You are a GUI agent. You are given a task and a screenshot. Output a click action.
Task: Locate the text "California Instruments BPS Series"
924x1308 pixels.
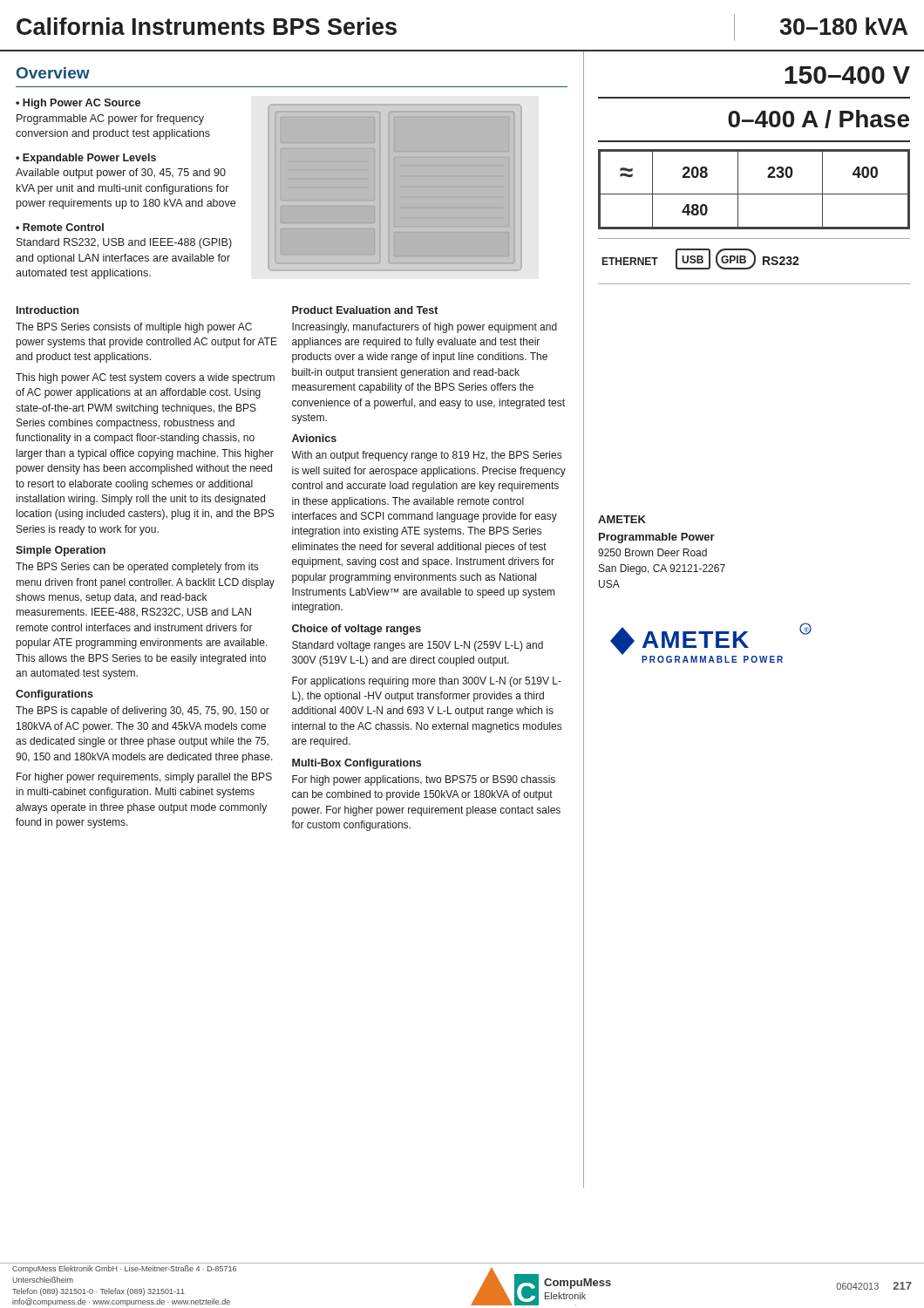pyautogui.click(x=207, y=27)
